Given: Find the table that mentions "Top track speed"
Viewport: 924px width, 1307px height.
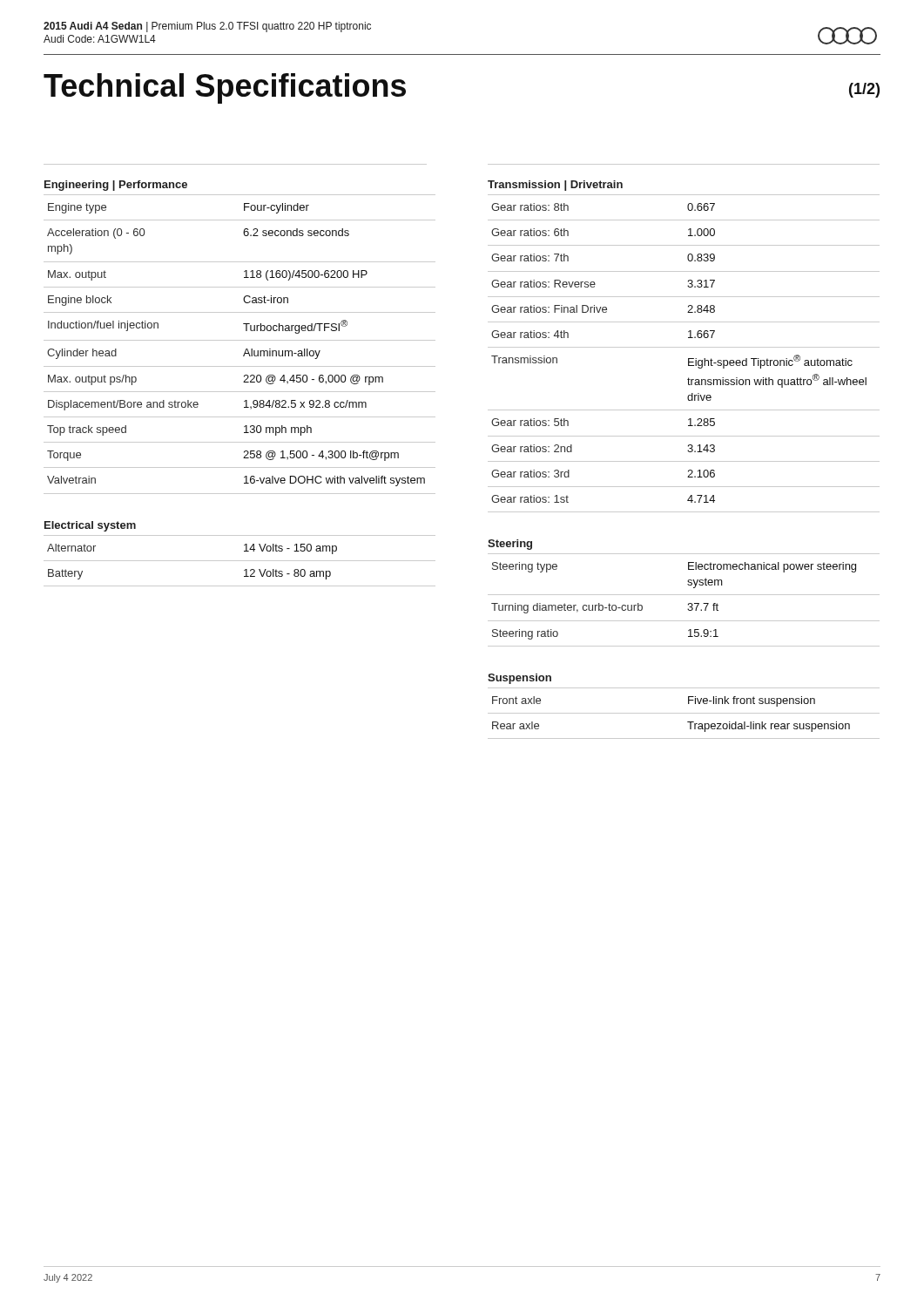Looking at the screenshot, I should [x=240, y=344].
